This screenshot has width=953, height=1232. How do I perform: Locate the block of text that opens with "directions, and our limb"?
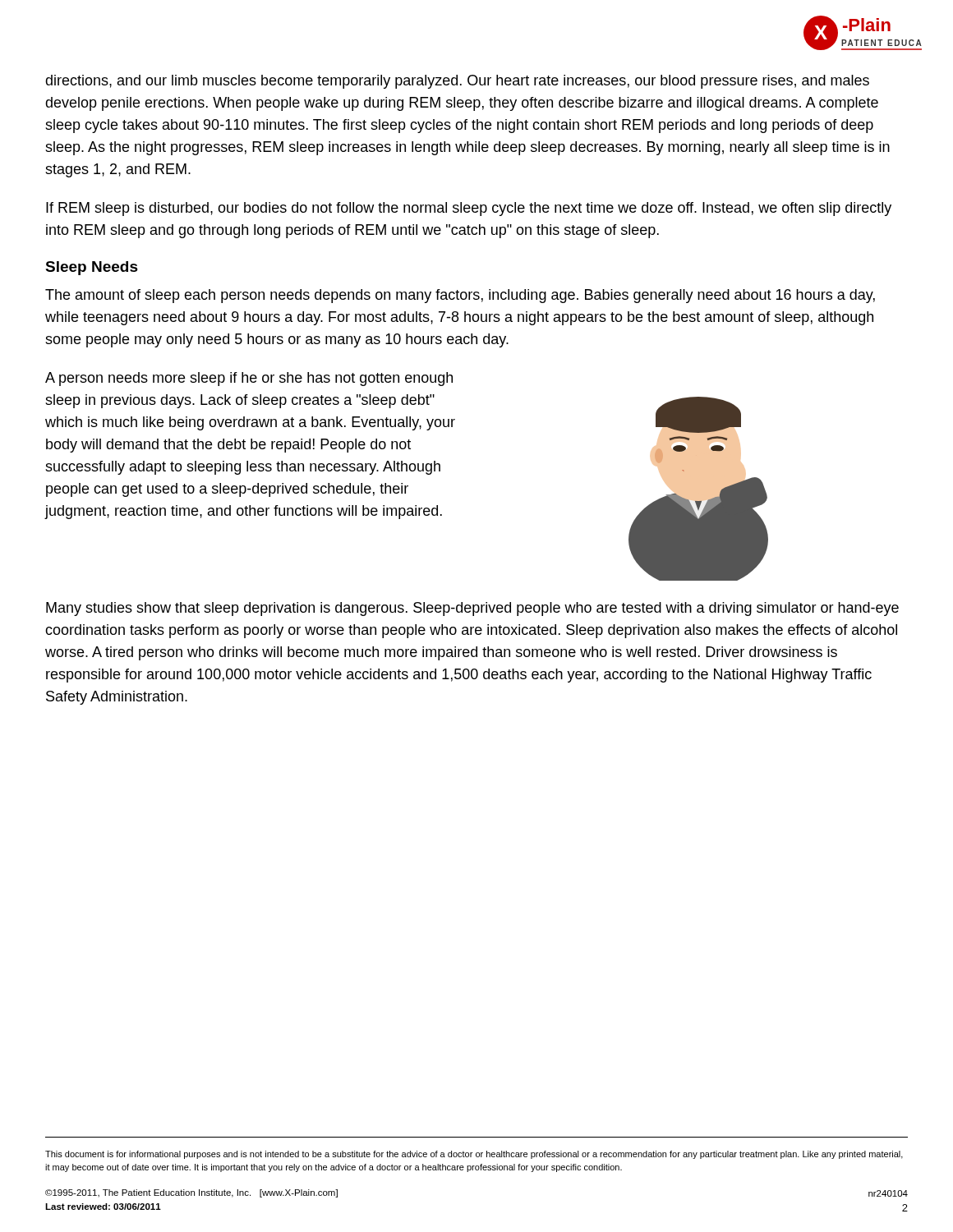[x=468, y=125]
